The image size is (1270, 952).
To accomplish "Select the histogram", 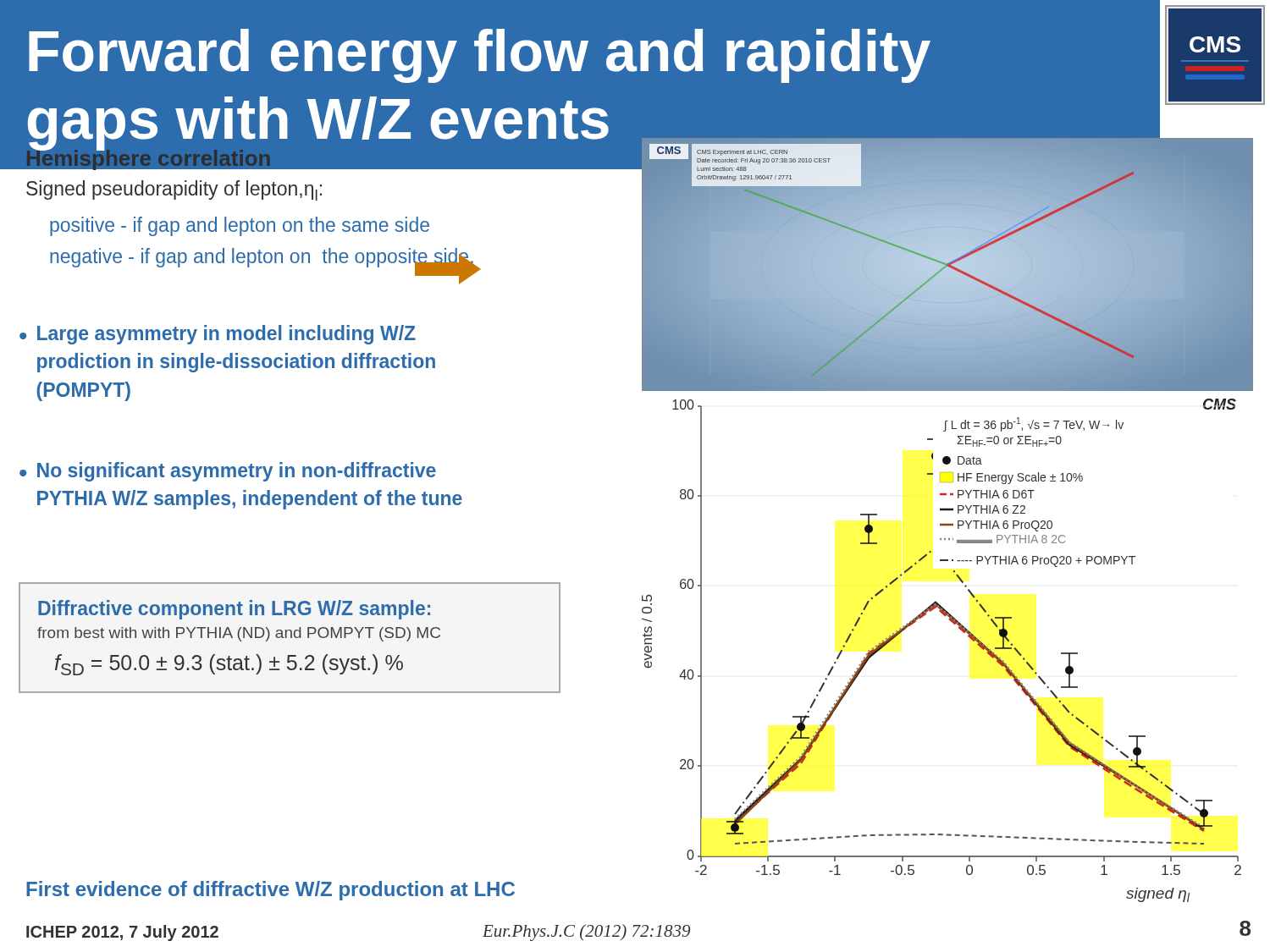I will (944, 652).
